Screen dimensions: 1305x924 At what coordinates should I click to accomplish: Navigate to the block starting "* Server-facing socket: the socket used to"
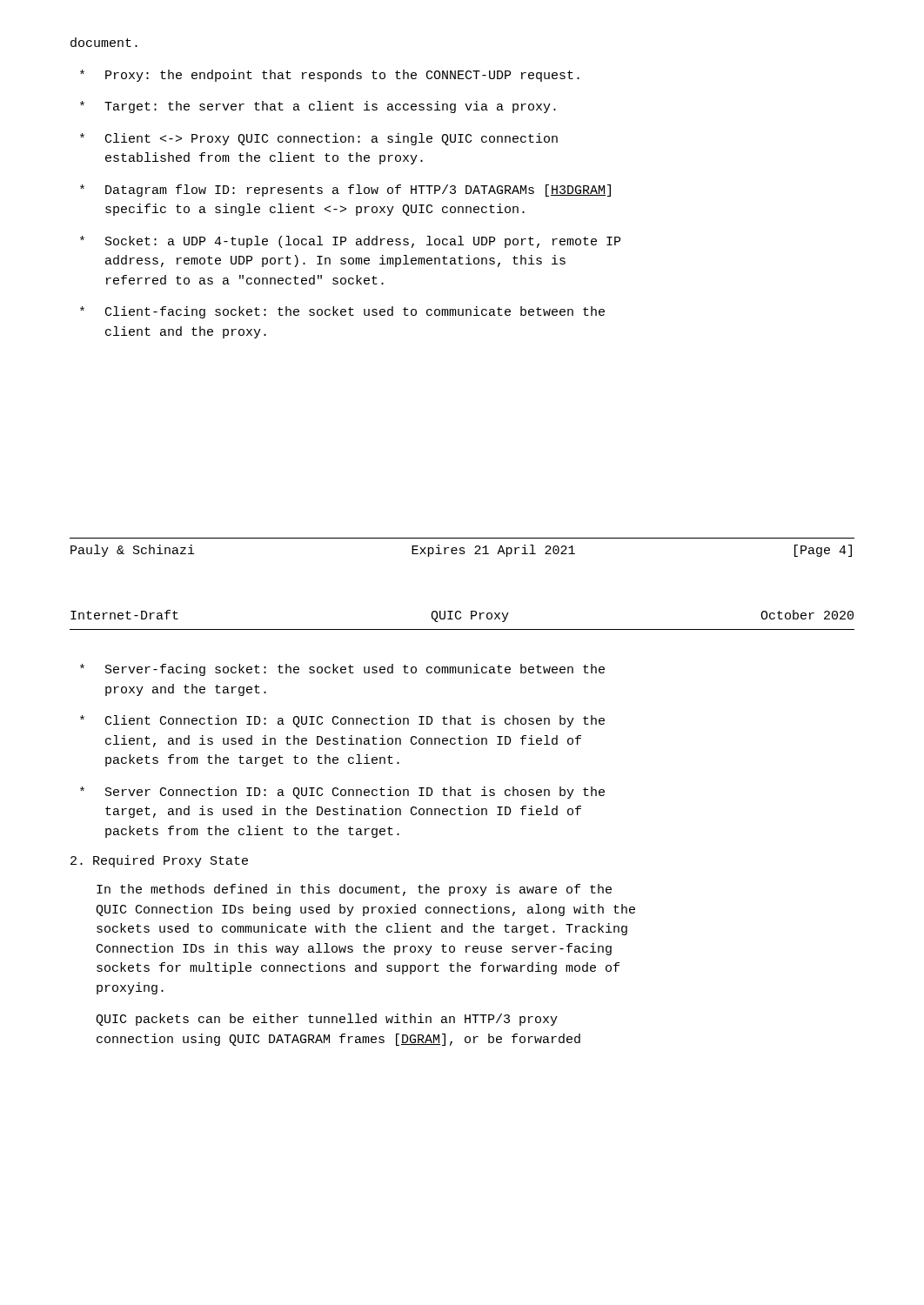(x=466, y=681)
